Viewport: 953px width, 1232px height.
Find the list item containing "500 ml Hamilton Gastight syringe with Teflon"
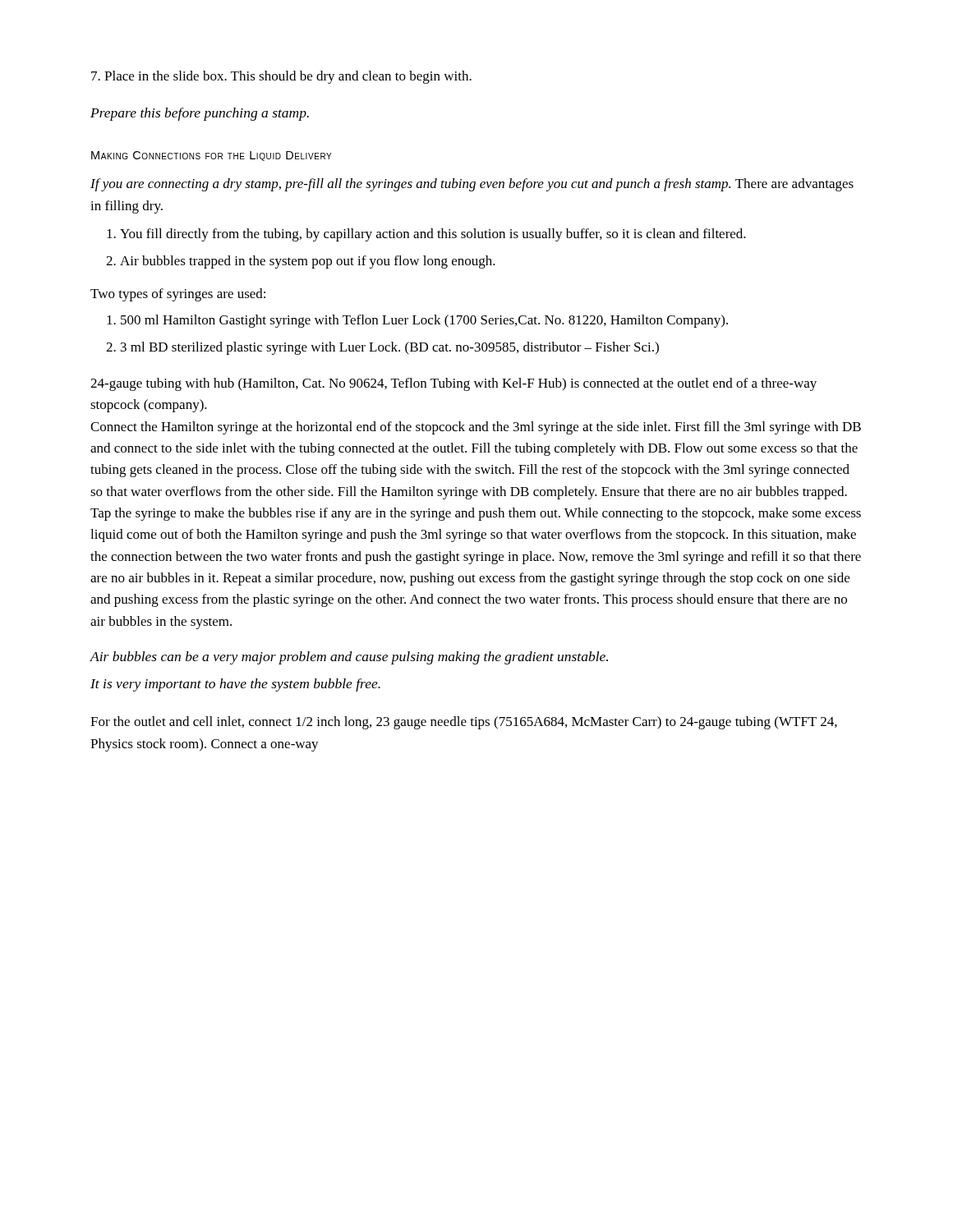pos(424,320)
